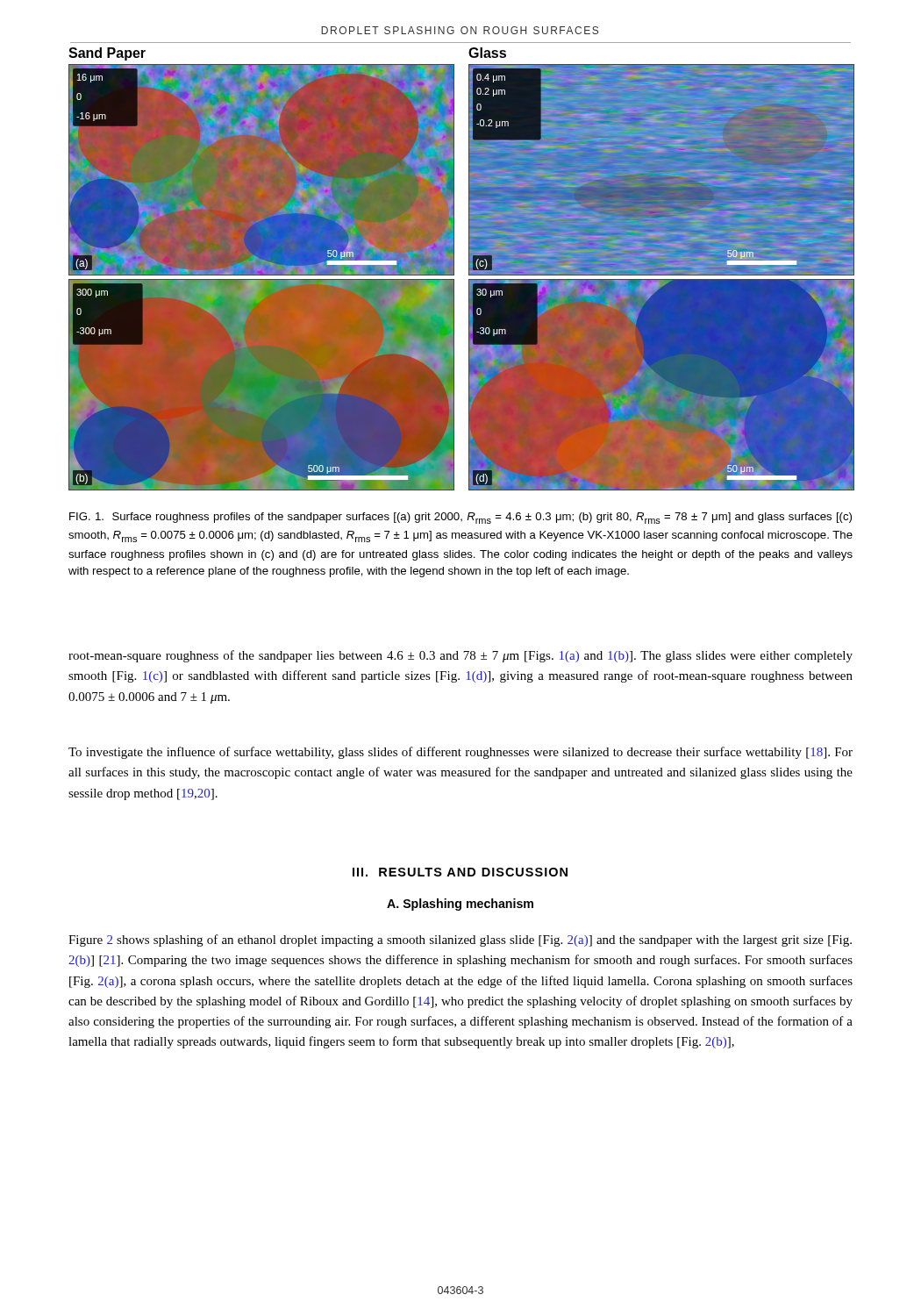Click on the passage starting "root-mean-square roughness of the sandpaper lies between"
Viewport: 921px width, 1316px height.
460,676
